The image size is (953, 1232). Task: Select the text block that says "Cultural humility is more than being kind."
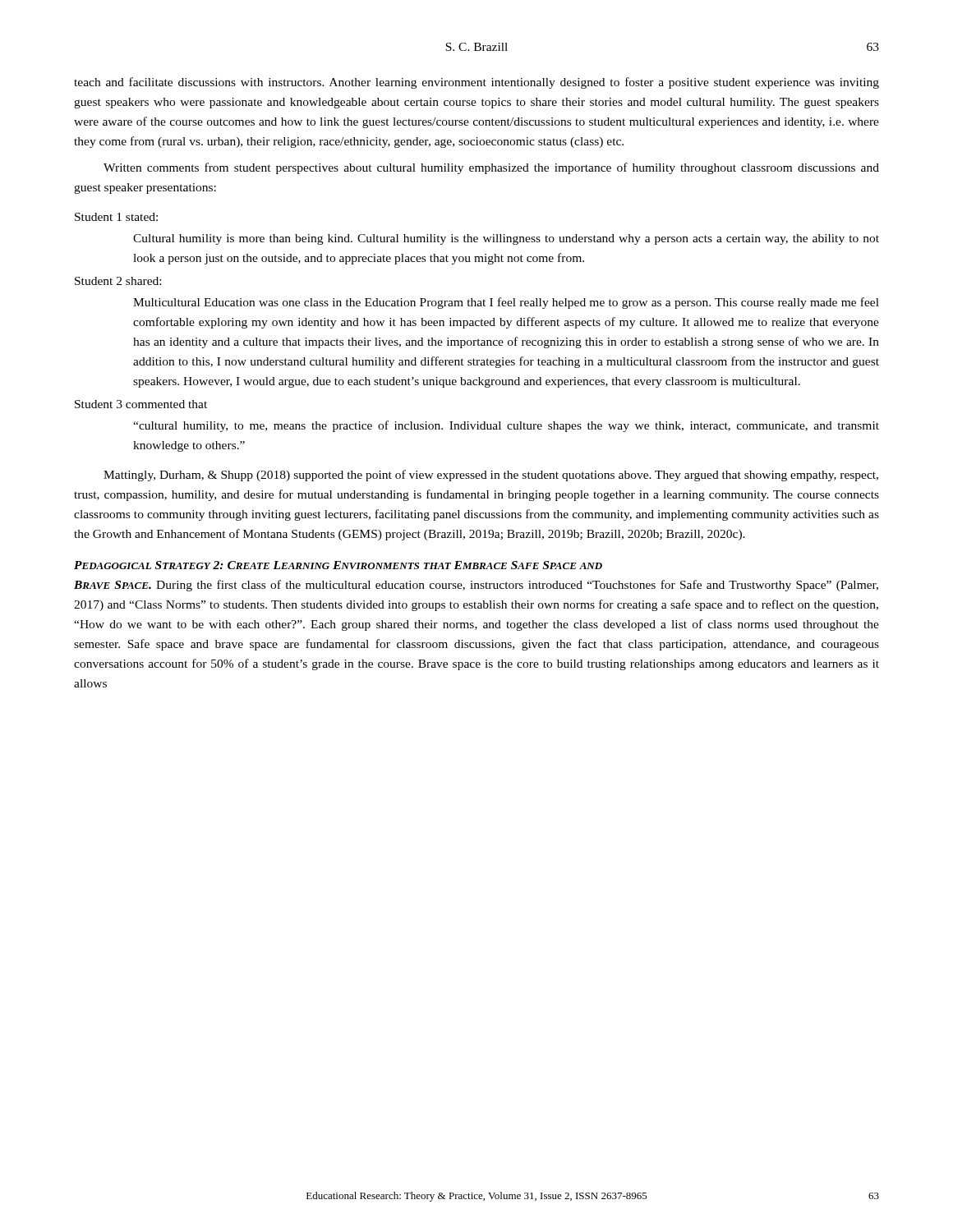point(506,248)
